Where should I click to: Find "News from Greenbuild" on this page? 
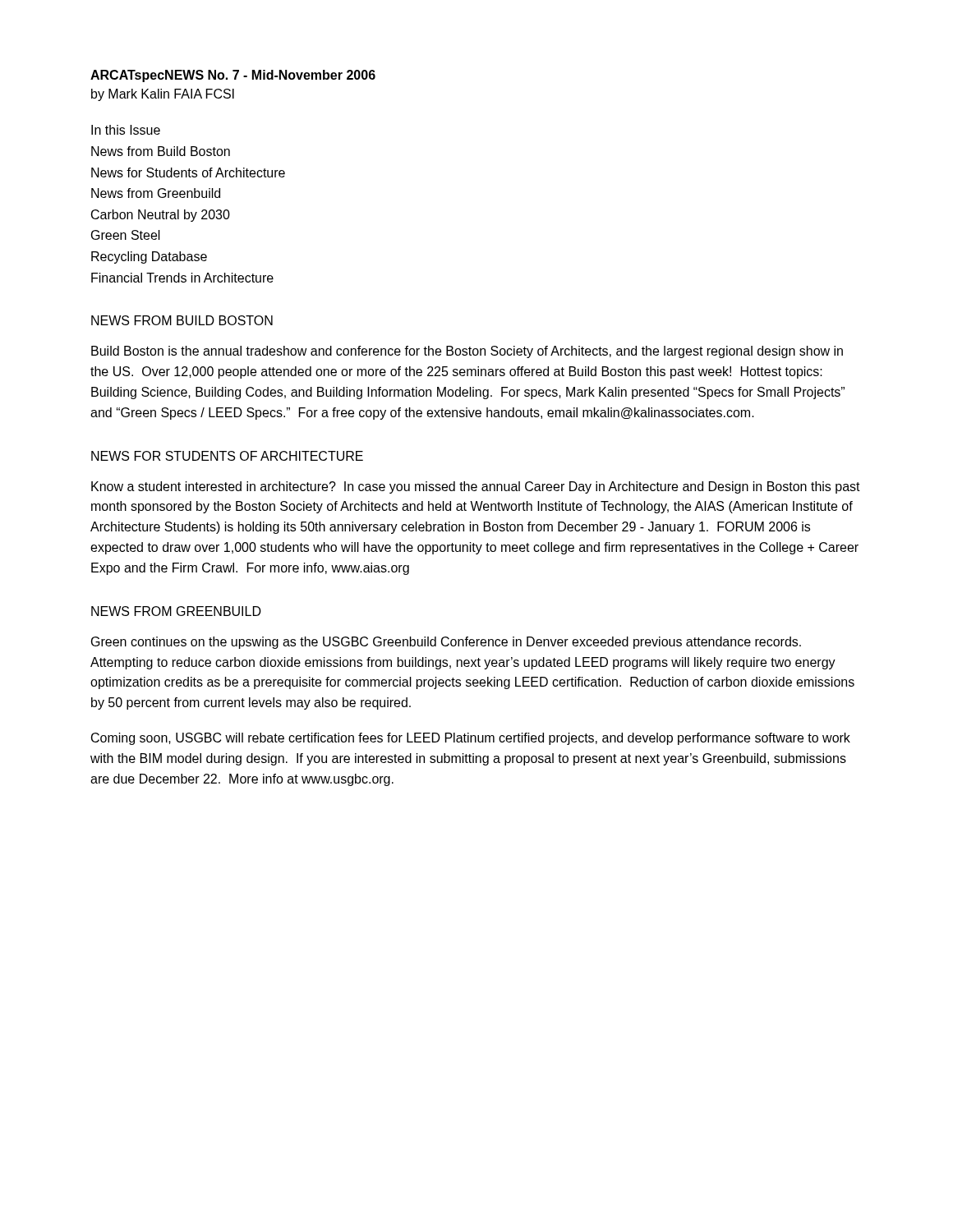[x=156, y=194]
